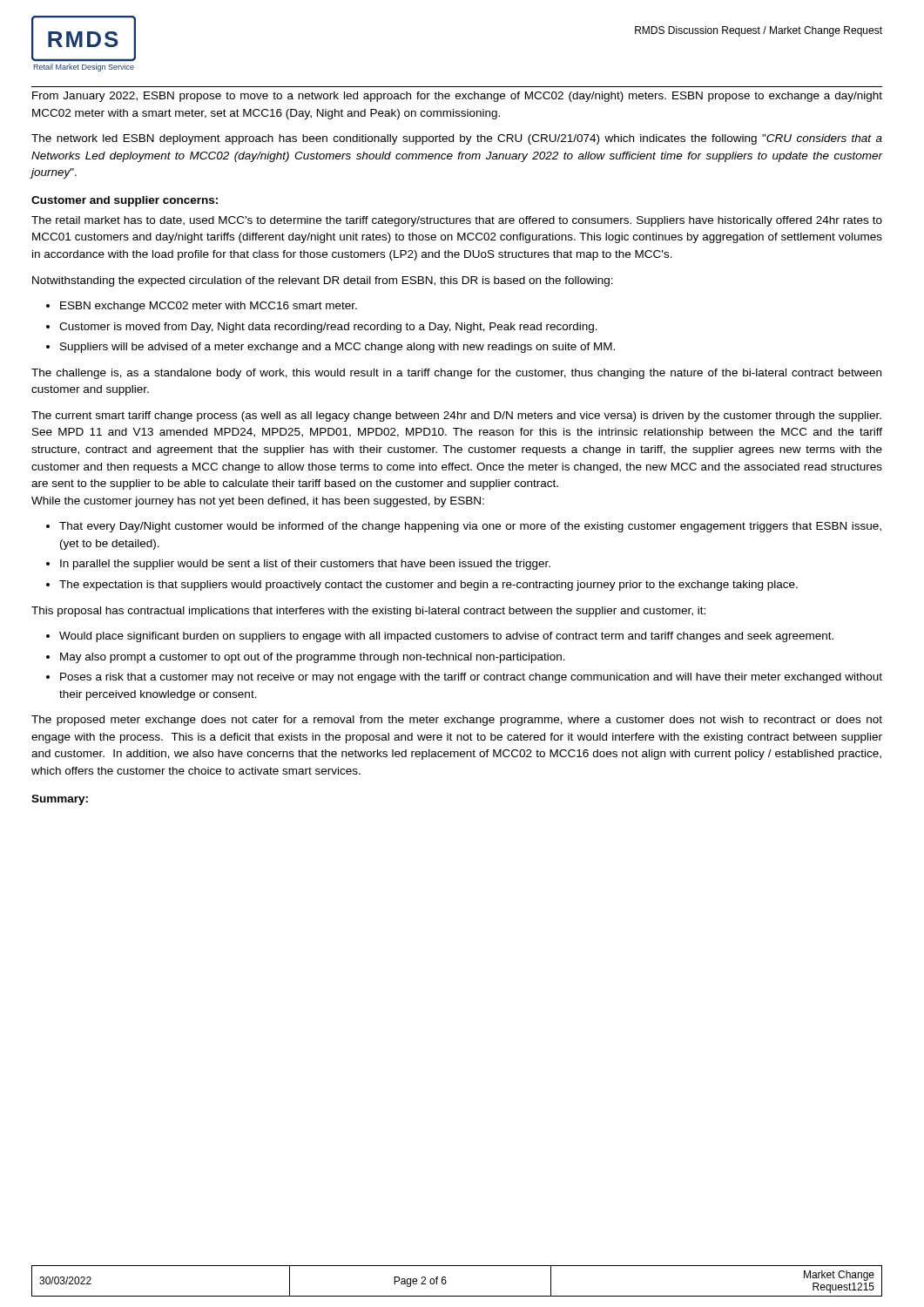Screen dimensions: 1307x924
Task: Click on the list item that says "ESBN exchange MCC02 meter"
Action: pos(209,305)
